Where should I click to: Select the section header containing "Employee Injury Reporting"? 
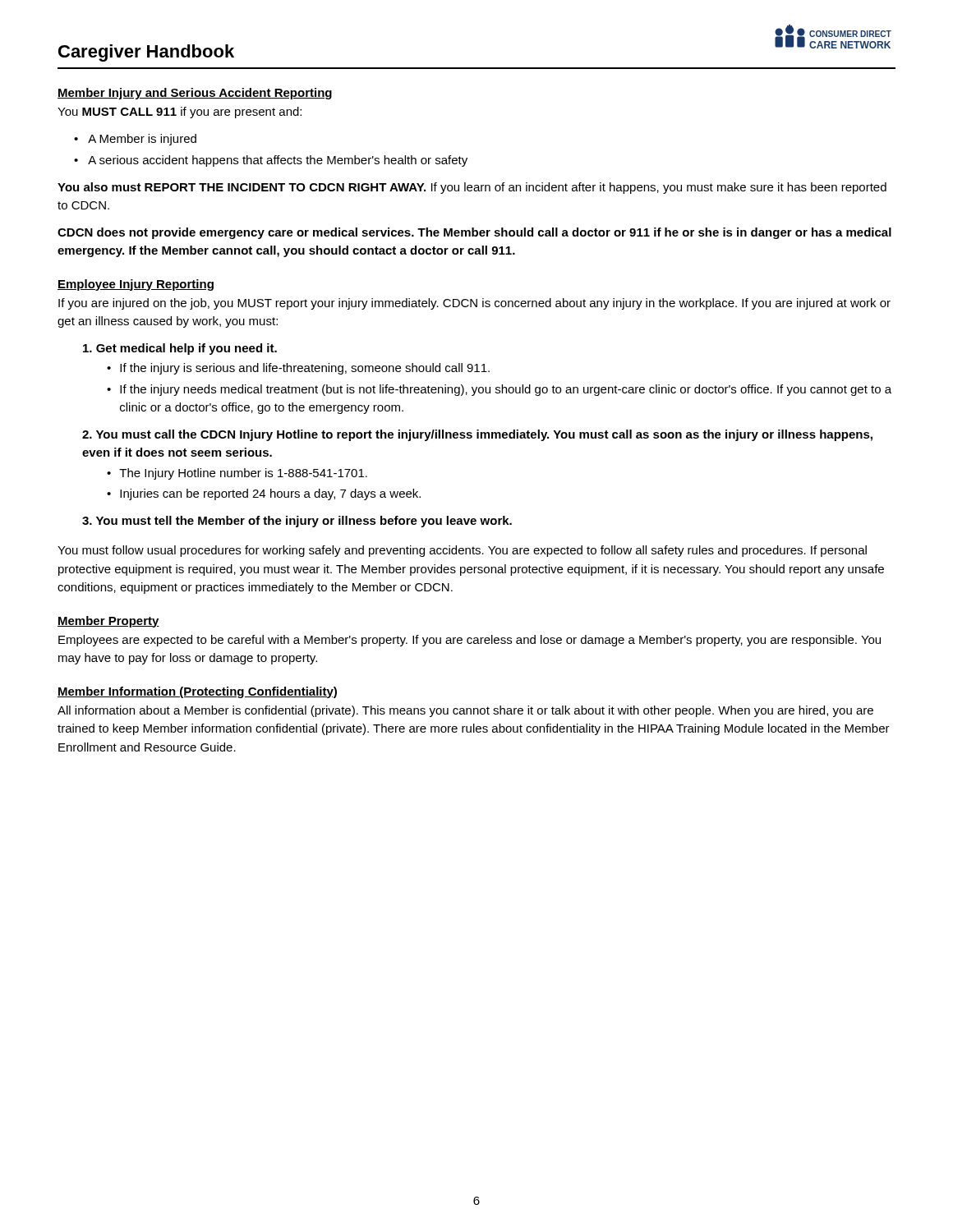136,283
